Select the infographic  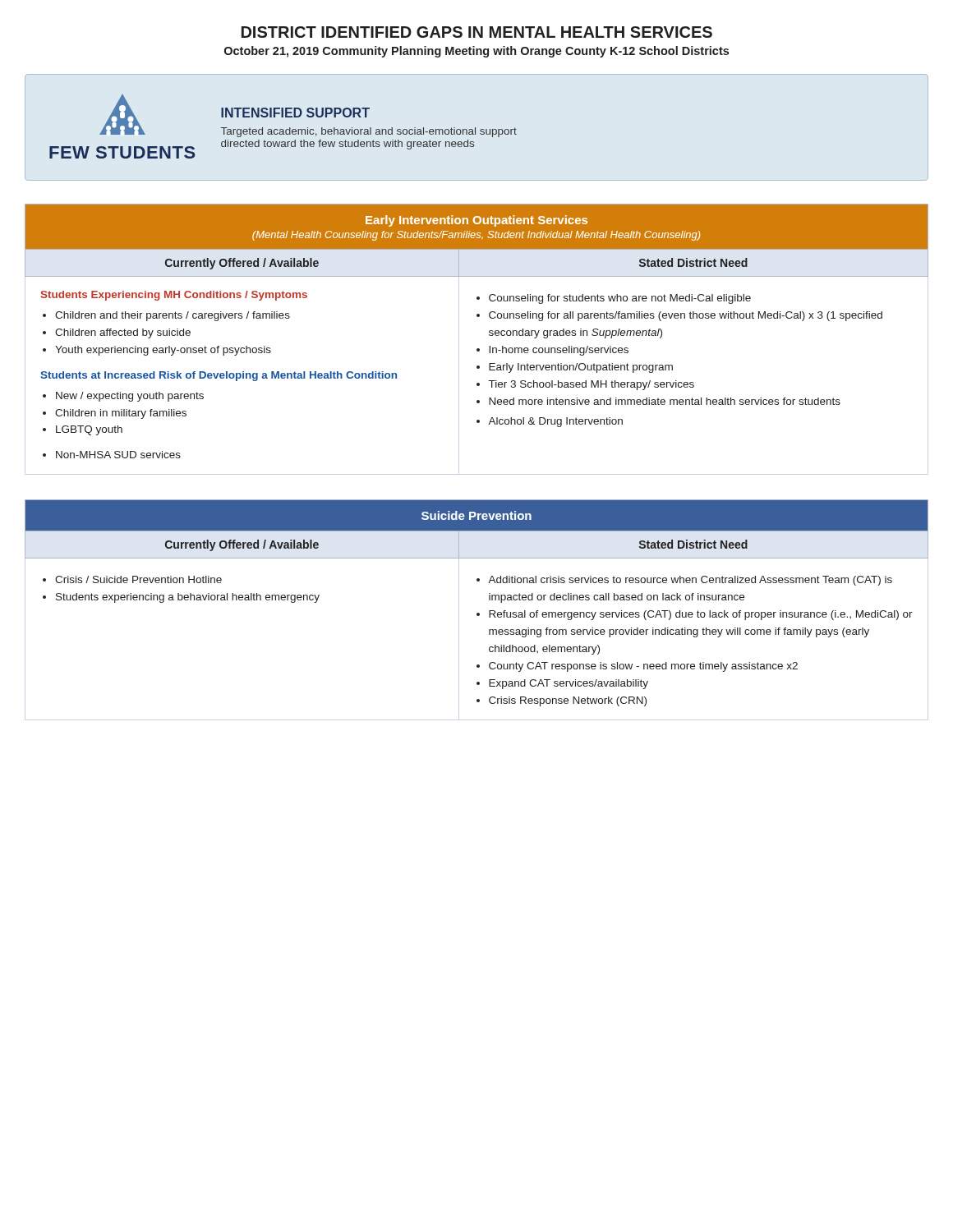pyautogui.click(x=476, y=127)
